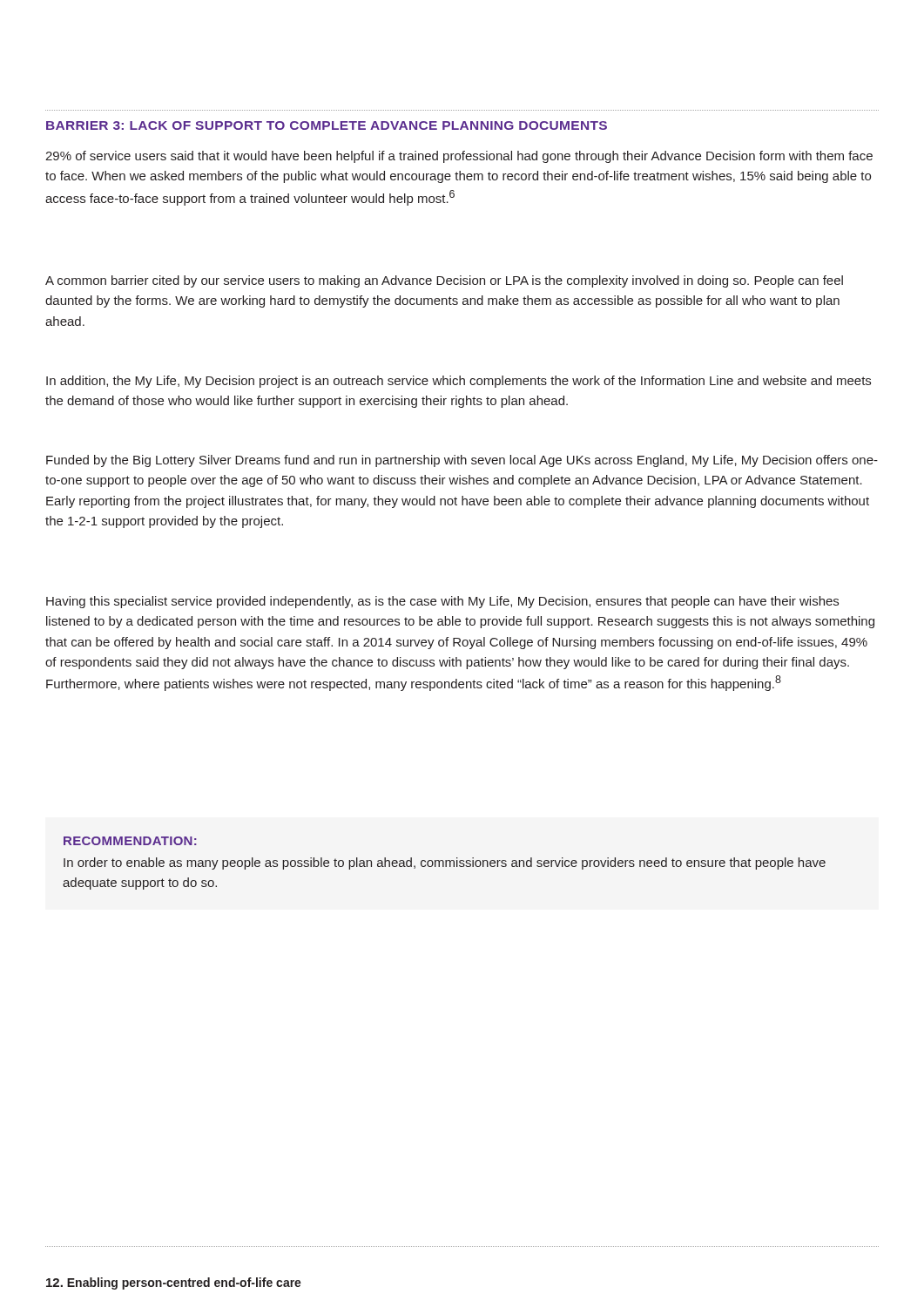Find the block on this page that starts "In addition, the My Life, My"
924x1307 pixels.
point(458,390)
